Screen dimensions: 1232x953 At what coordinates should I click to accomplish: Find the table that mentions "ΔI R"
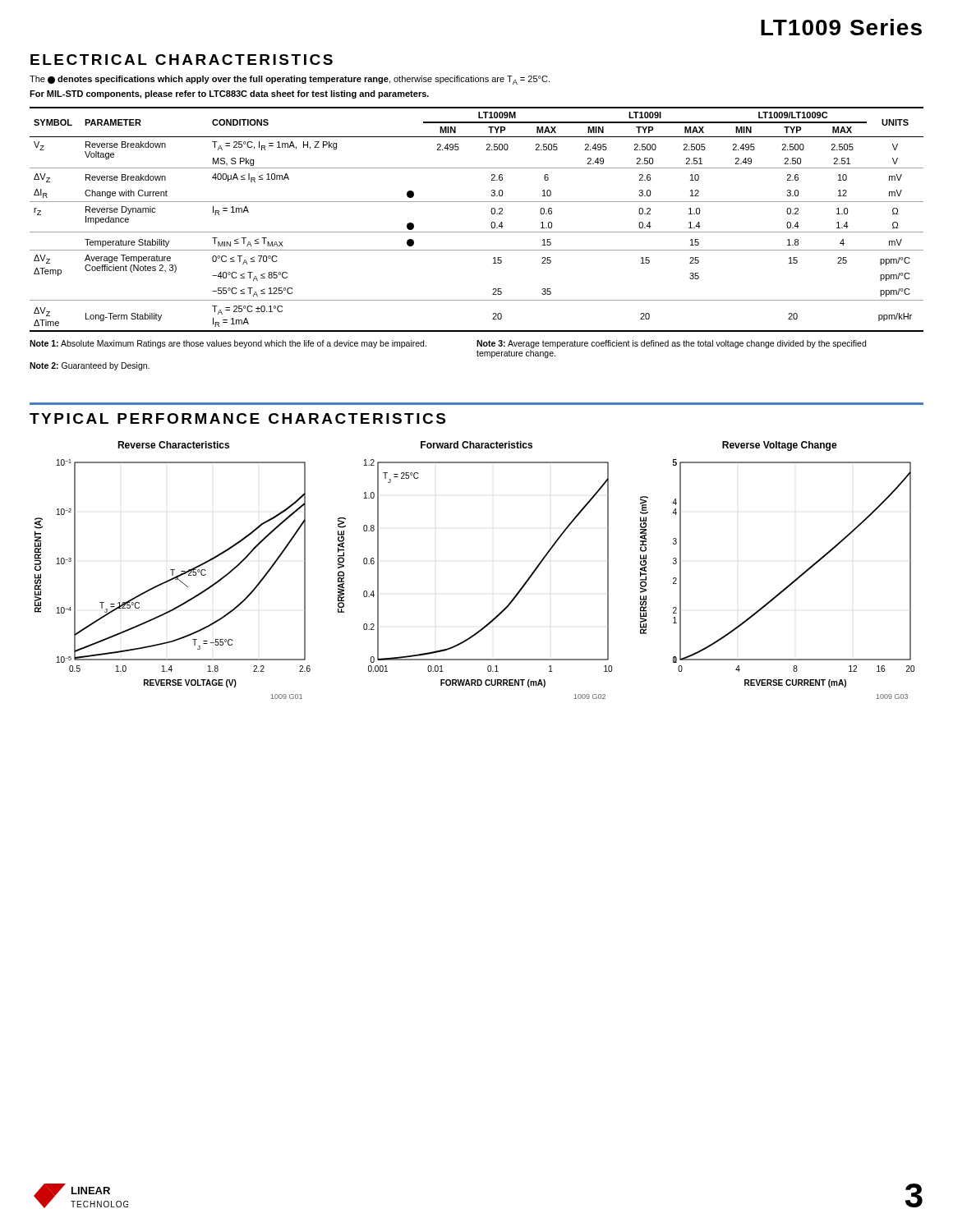476,239
